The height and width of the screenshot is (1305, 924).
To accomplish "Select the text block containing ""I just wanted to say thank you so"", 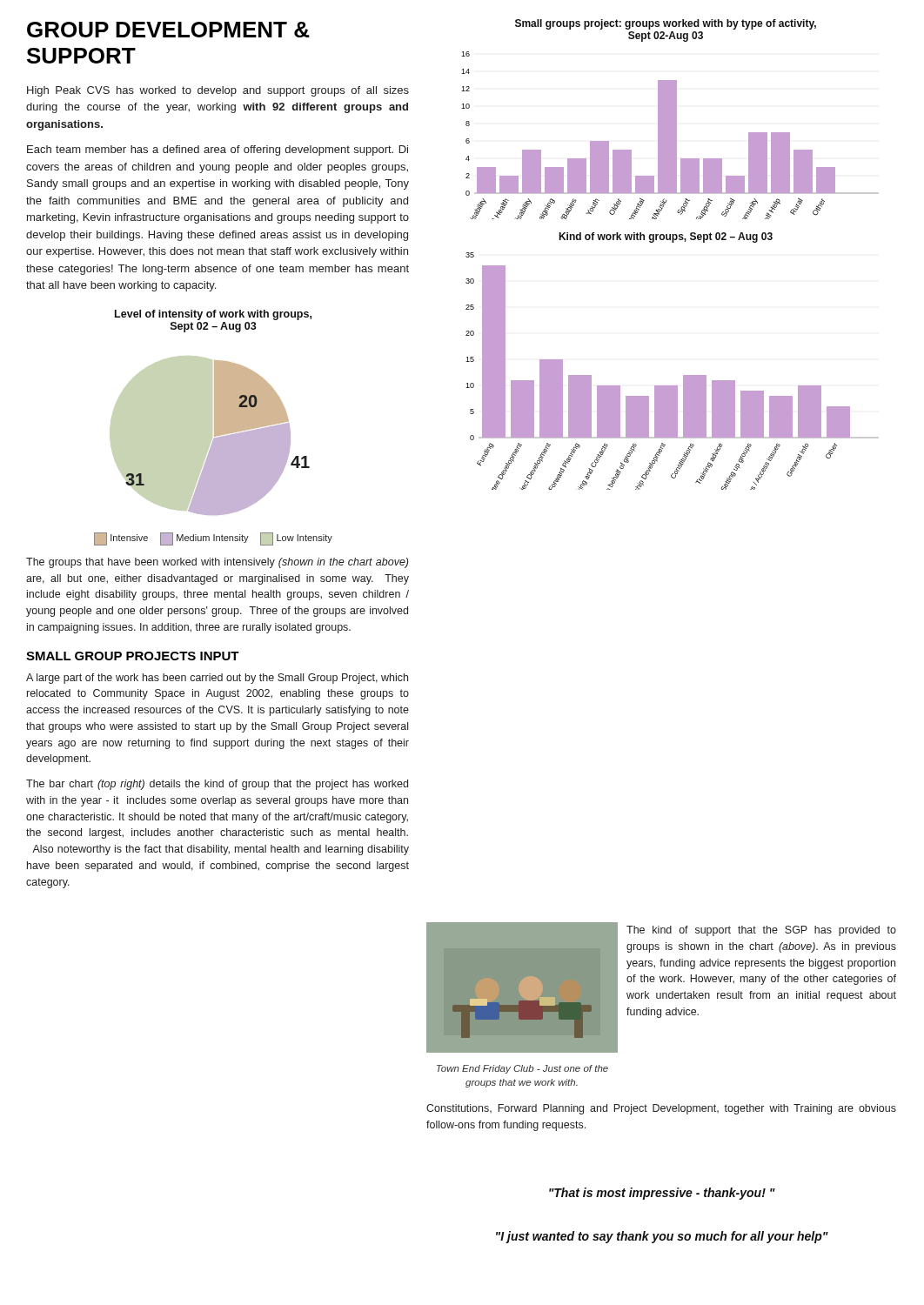I will pyautogui.click(x=661, y=1236).
